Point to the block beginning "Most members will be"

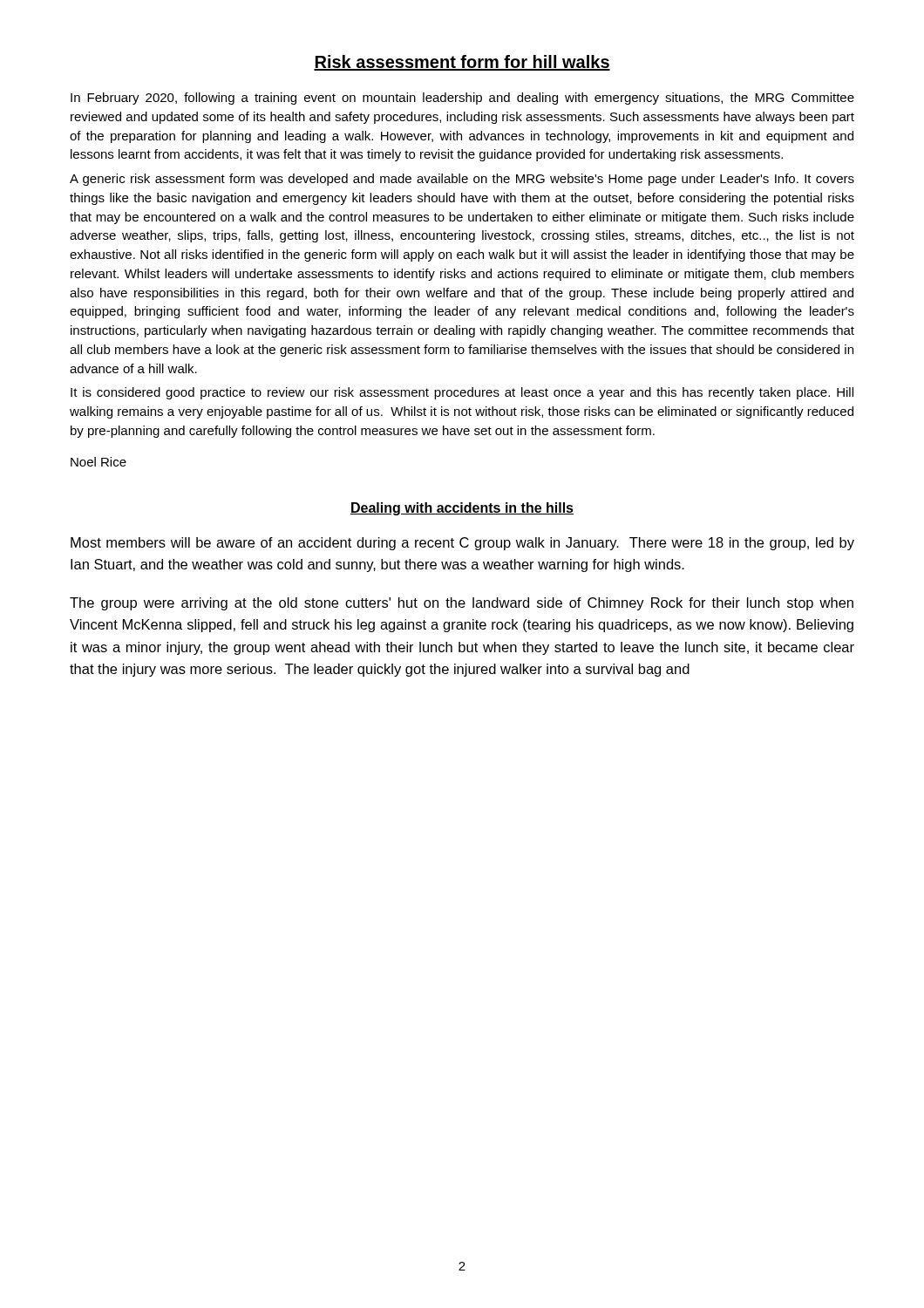tap(462, 553)
